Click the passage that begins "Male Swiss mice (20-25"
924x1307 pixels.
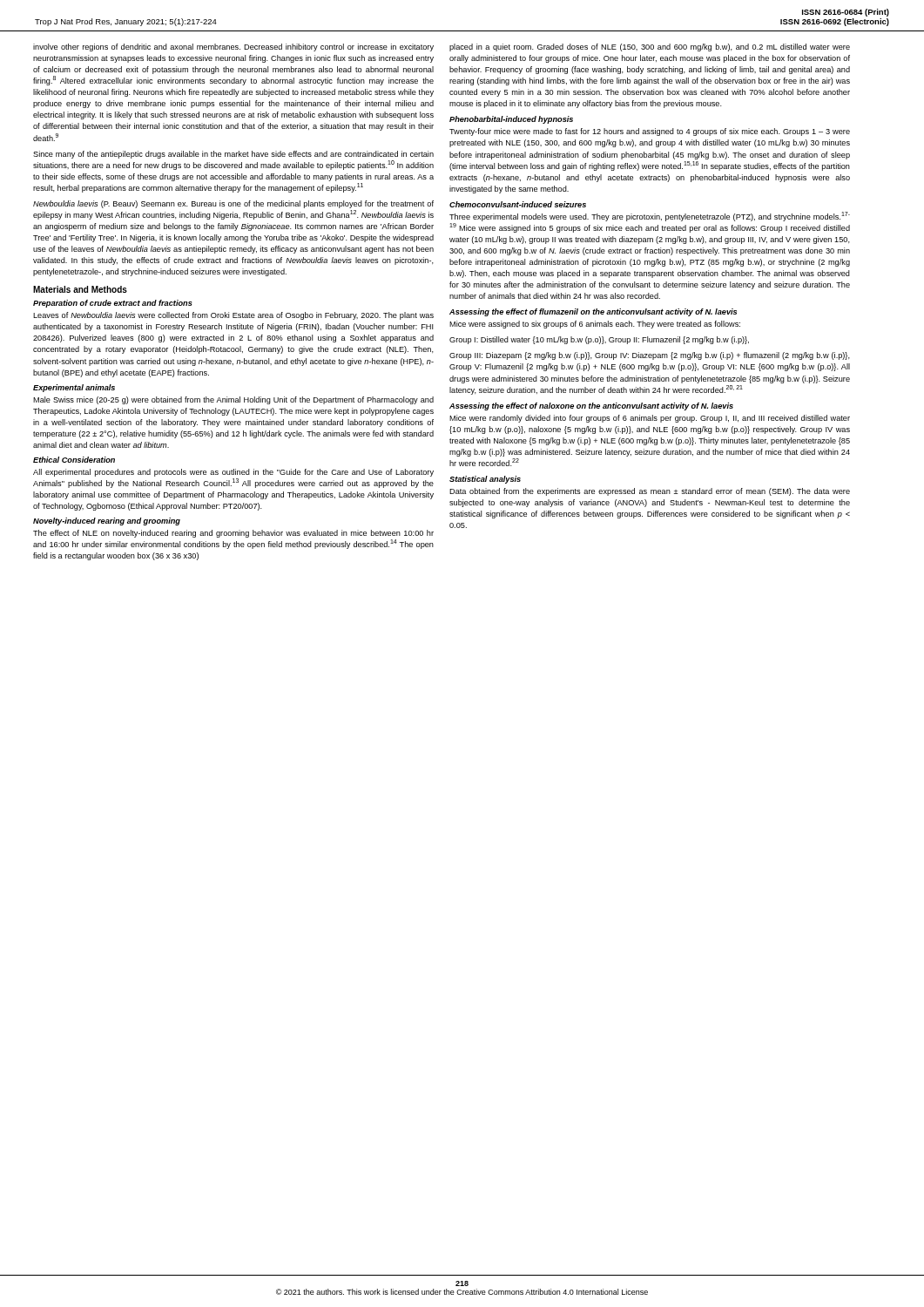233,423
